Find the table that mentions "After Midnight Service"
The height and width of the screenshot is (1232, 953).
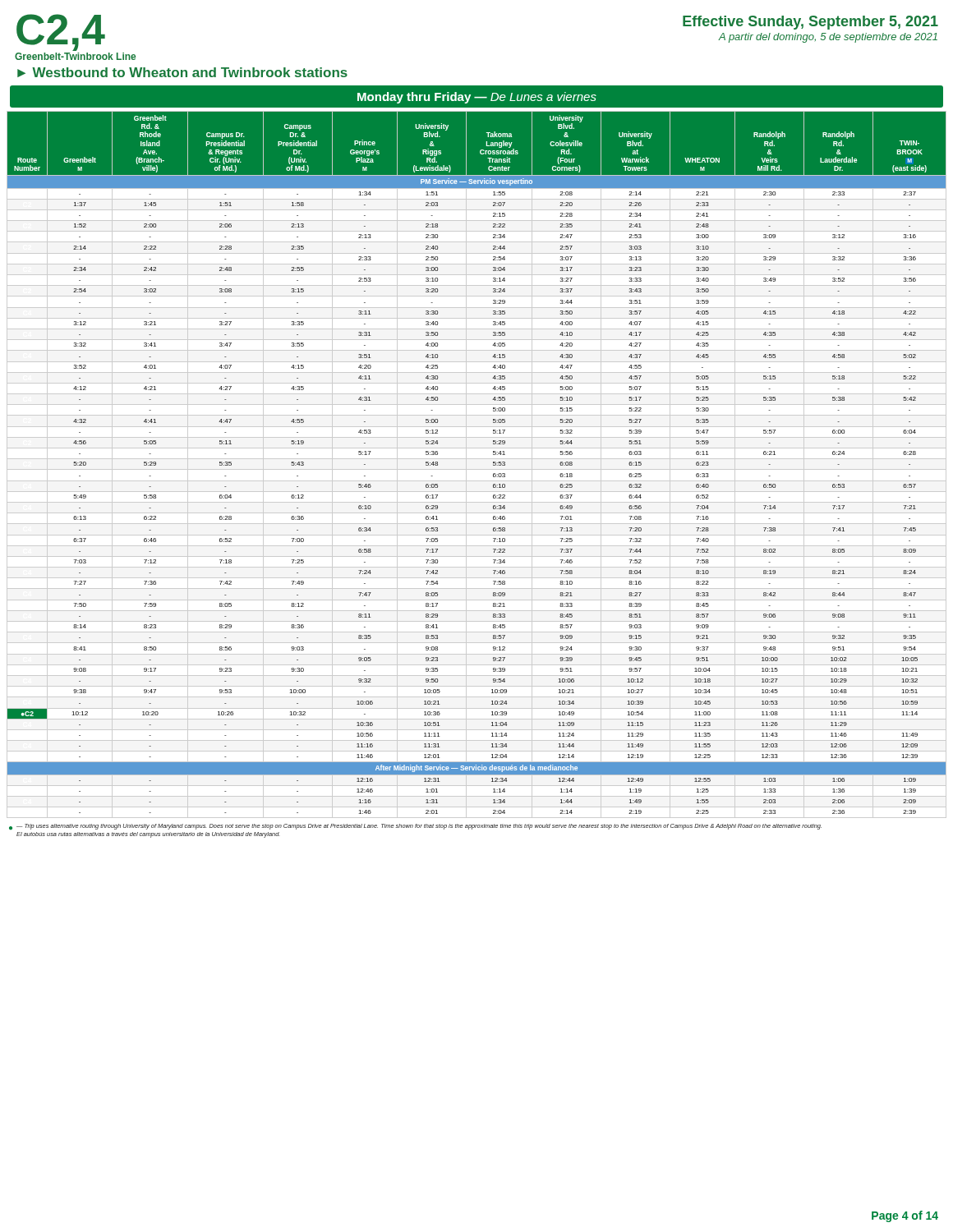(476, 465)
